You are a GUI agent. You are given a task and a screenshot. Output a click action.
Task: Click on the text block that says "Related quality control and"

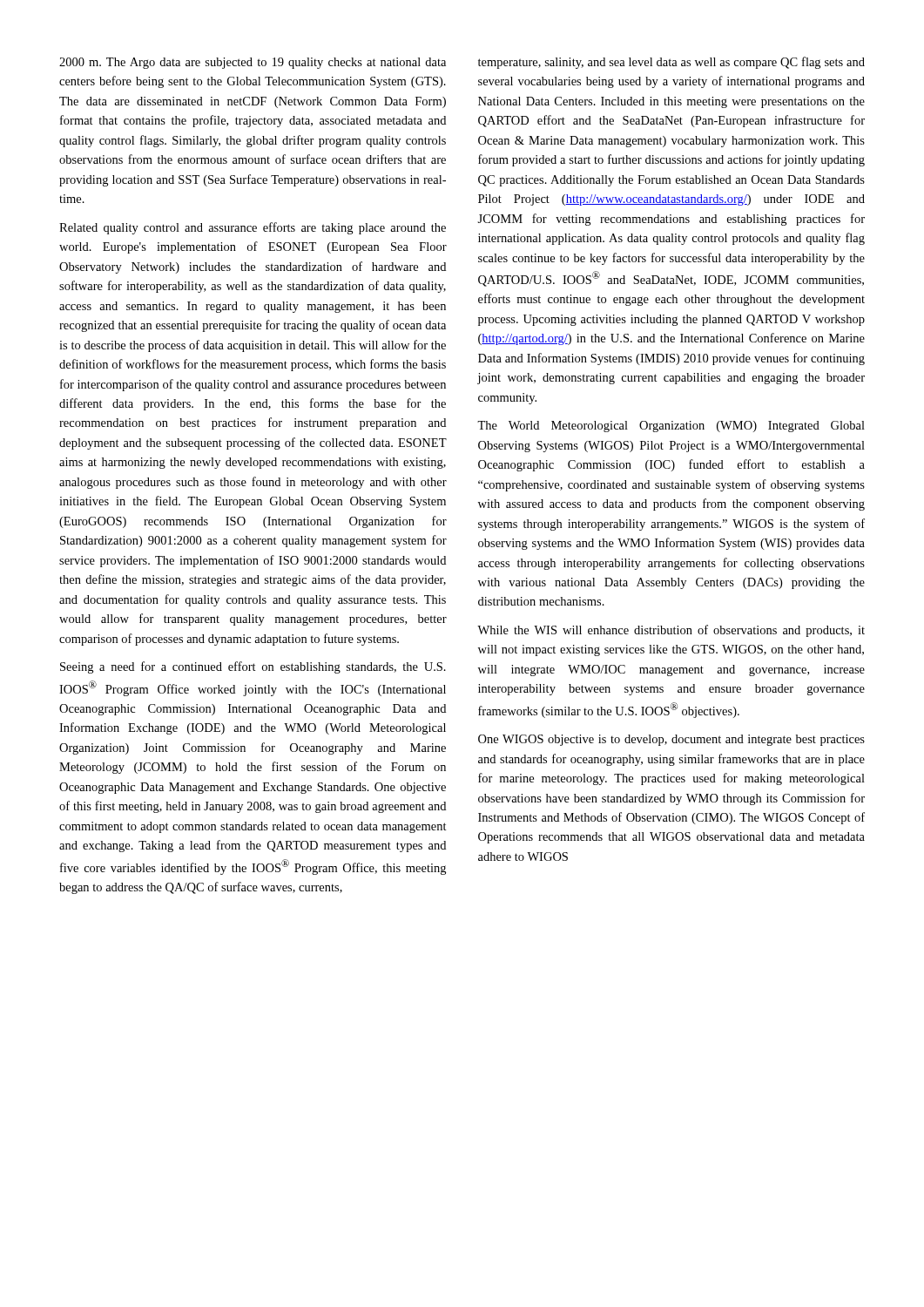[253, 433]
